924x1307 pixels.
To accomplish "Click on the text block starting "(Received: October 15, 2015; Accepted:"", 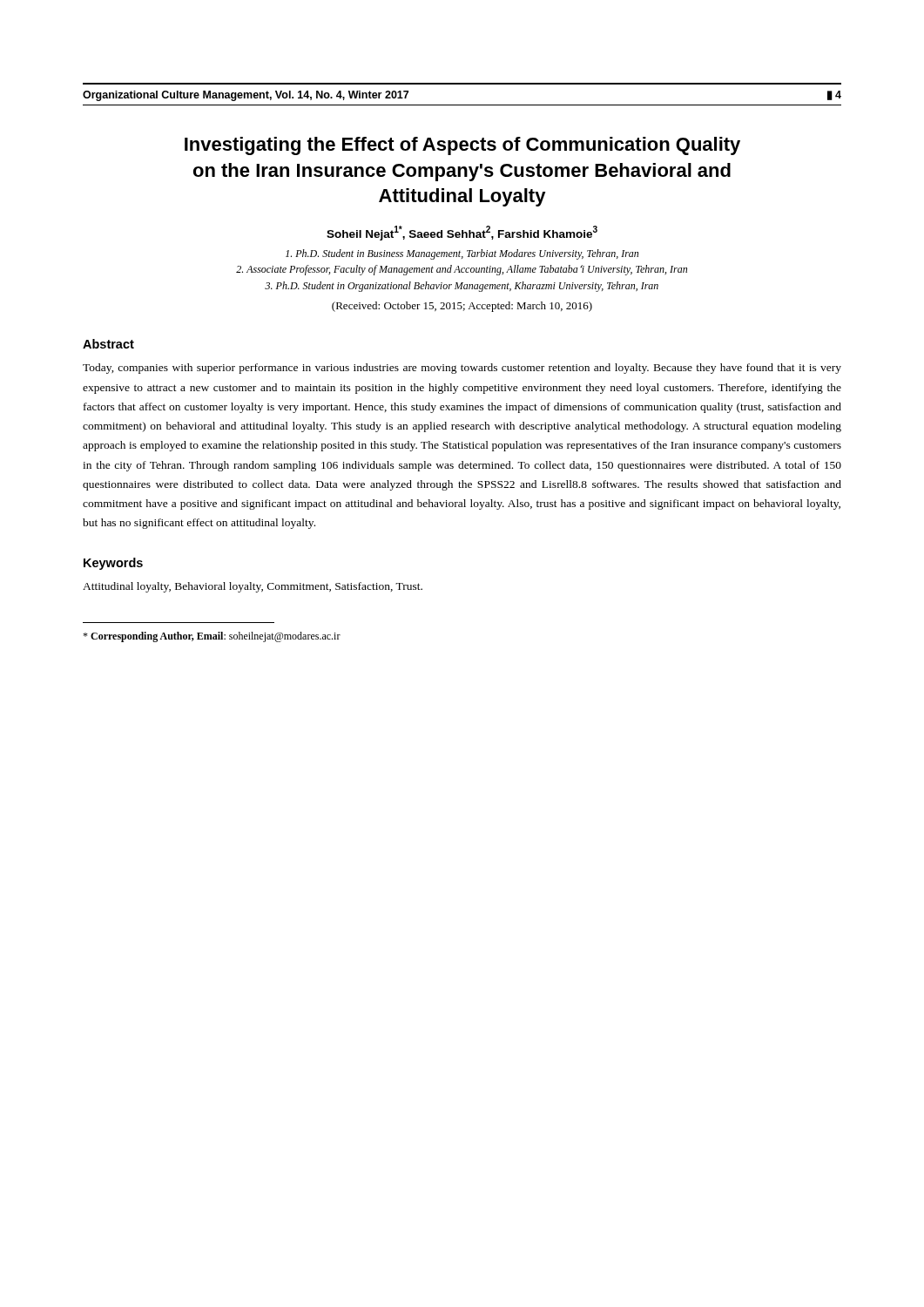I will [462, 306].
